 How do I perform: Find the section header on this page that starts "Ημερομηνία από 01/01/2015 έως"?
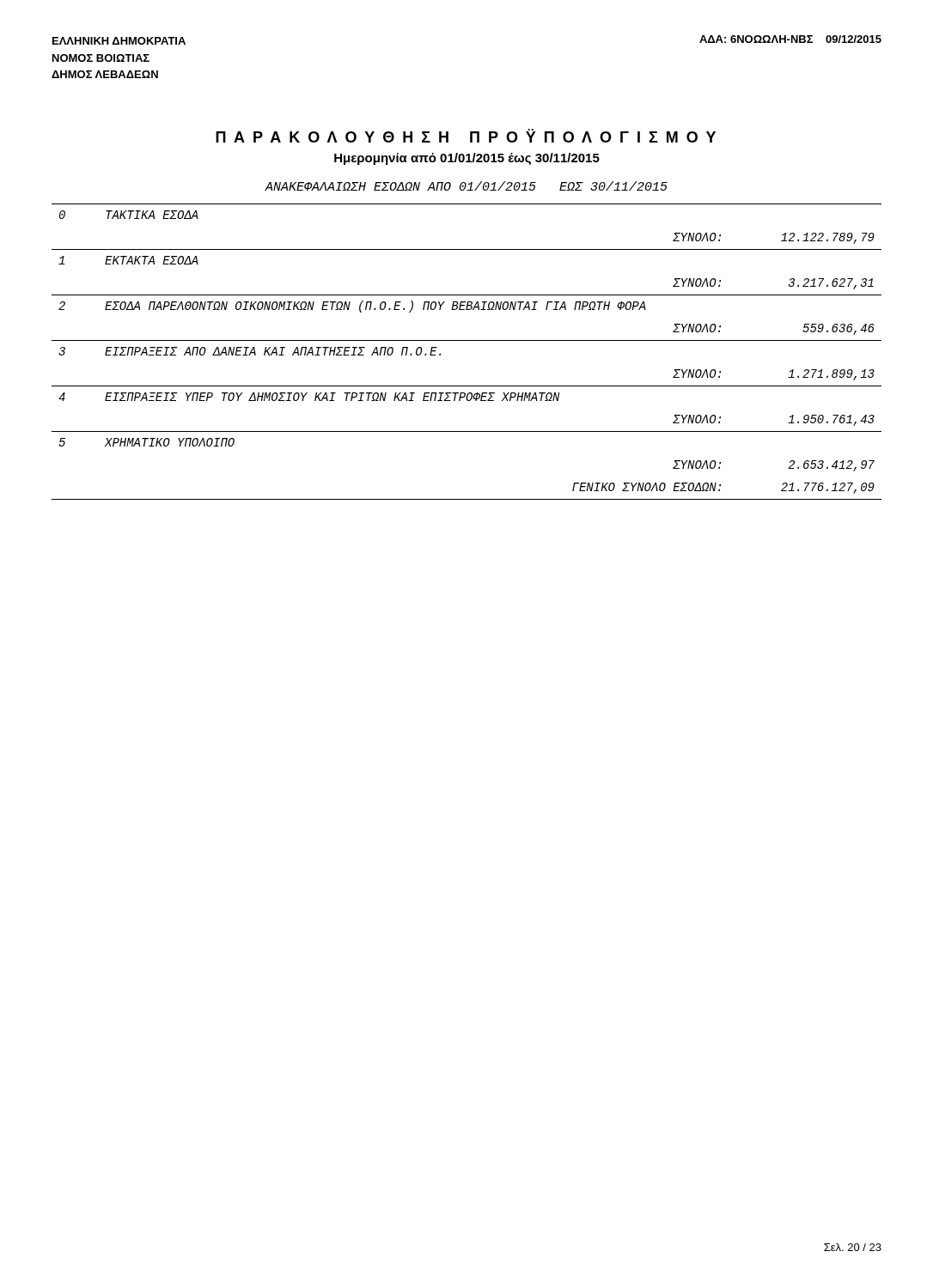466,158
